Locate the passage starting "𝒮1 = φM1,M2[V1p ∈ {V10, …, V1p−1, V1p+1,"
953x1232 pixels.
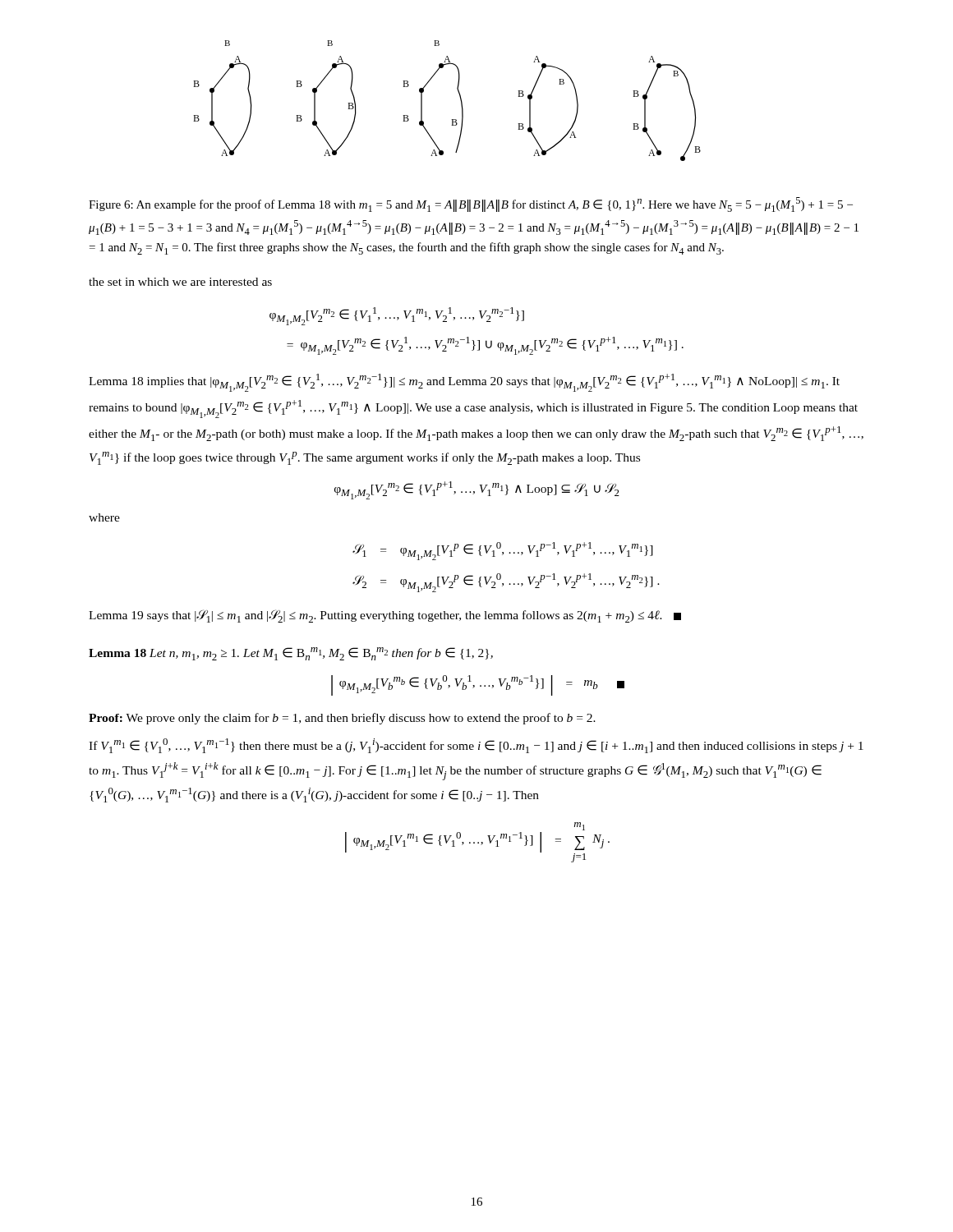476,566
